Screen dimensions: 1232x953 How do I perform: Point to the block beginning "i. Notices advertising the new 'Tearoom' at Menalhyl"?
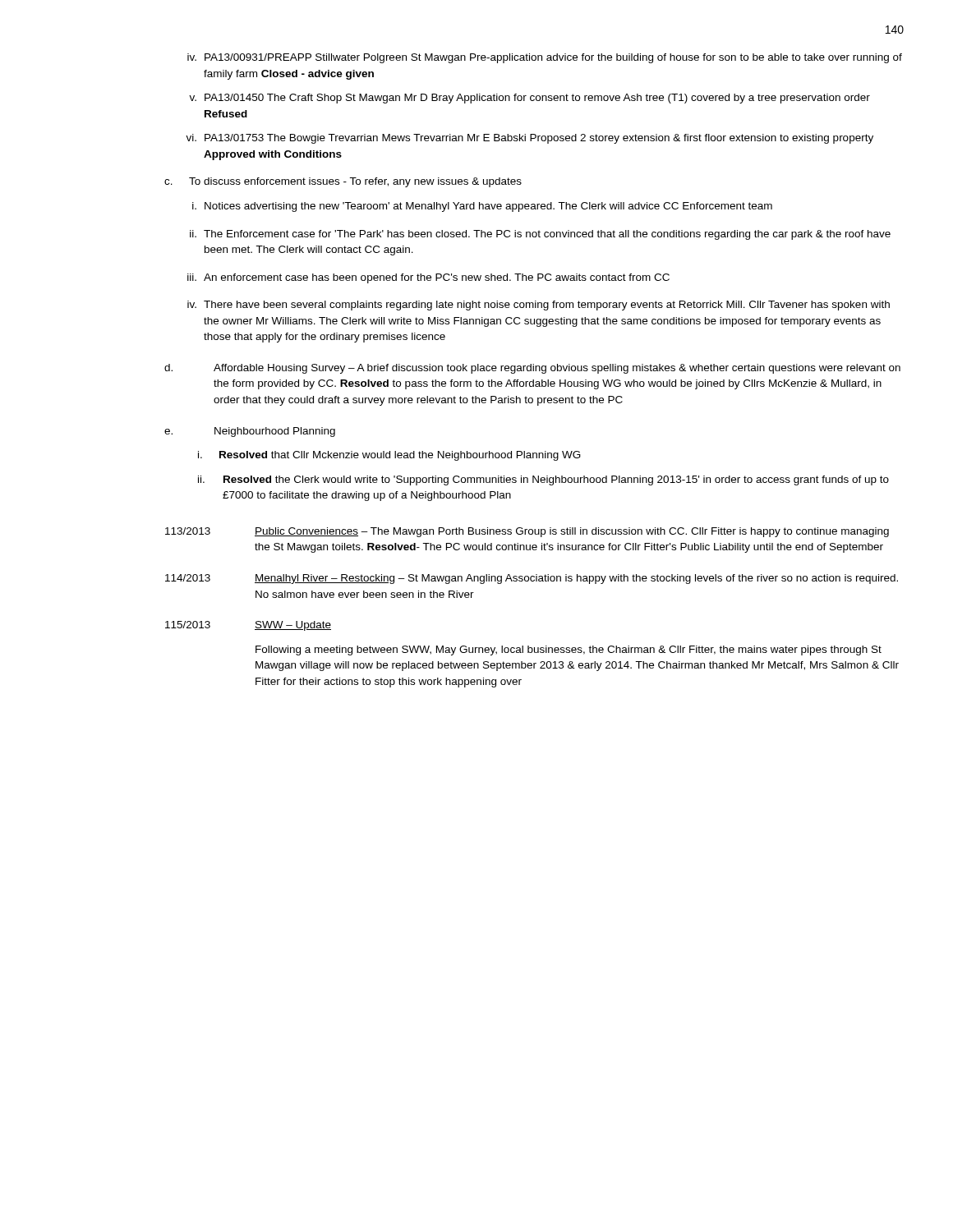(x=534, y=206)
